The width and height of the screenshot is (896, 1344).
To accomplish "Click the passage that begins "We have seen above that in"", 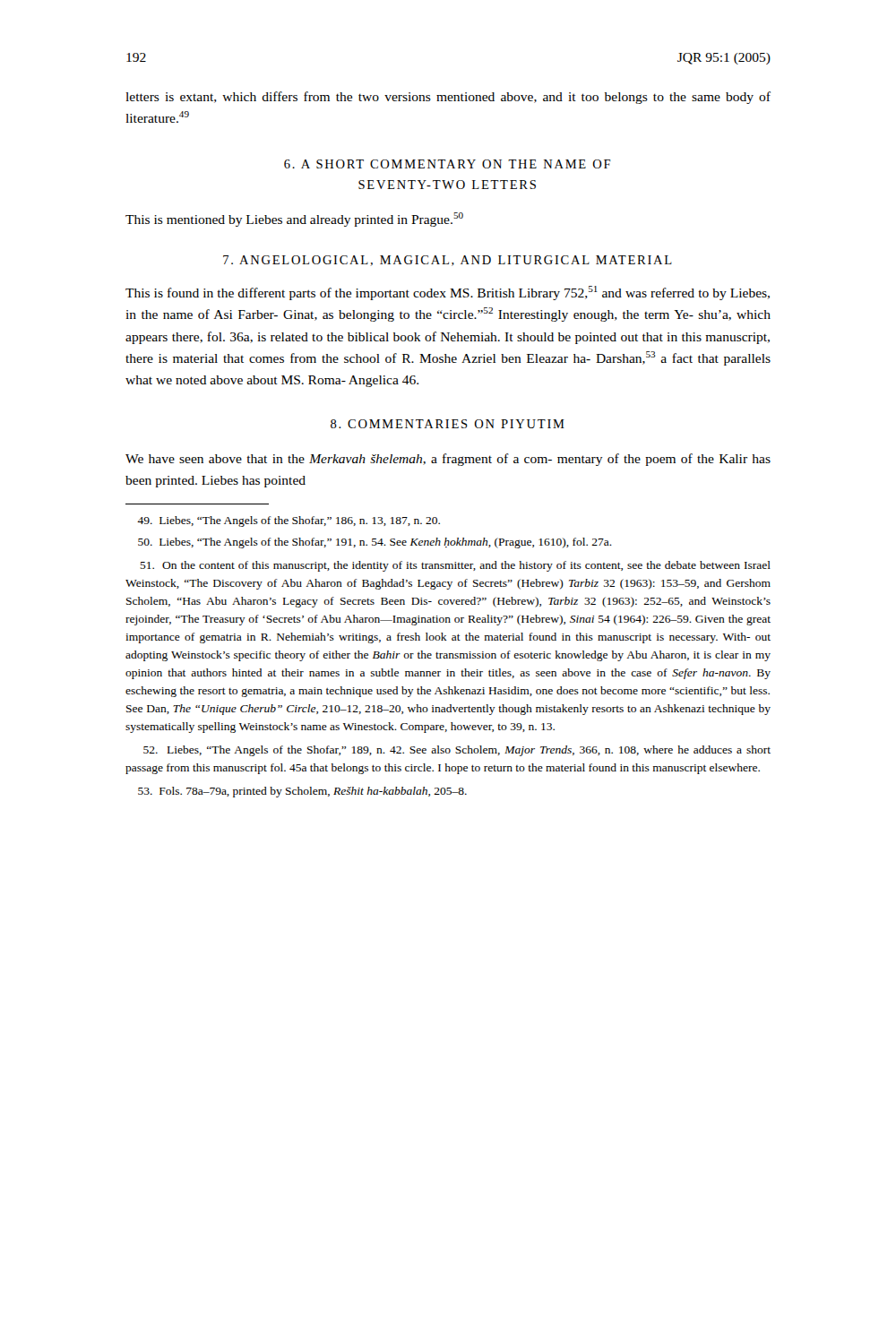I will (x=448, y=469).
